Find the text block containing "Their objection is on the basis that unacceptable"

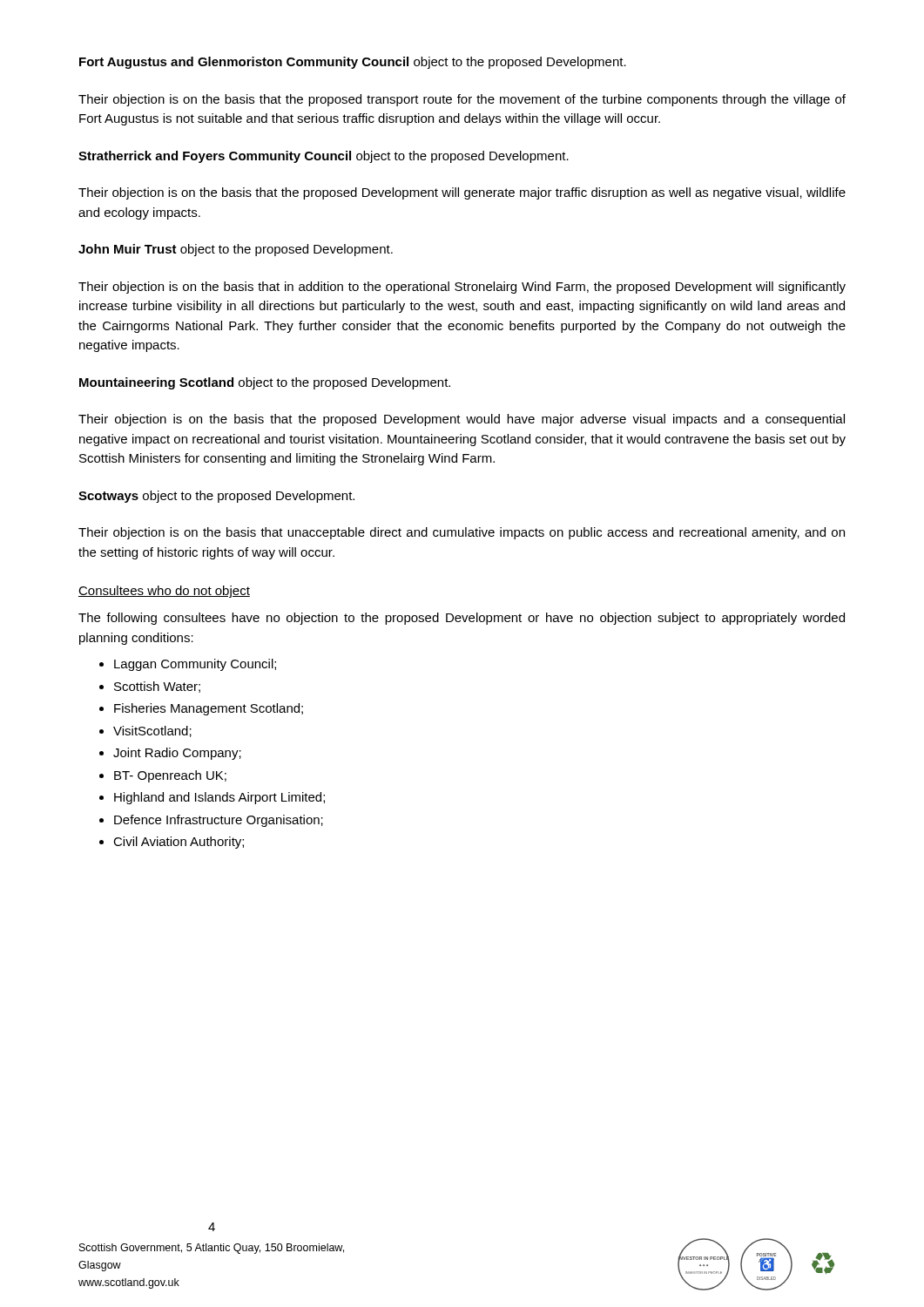pyautogui.click(x=462, y=542)
